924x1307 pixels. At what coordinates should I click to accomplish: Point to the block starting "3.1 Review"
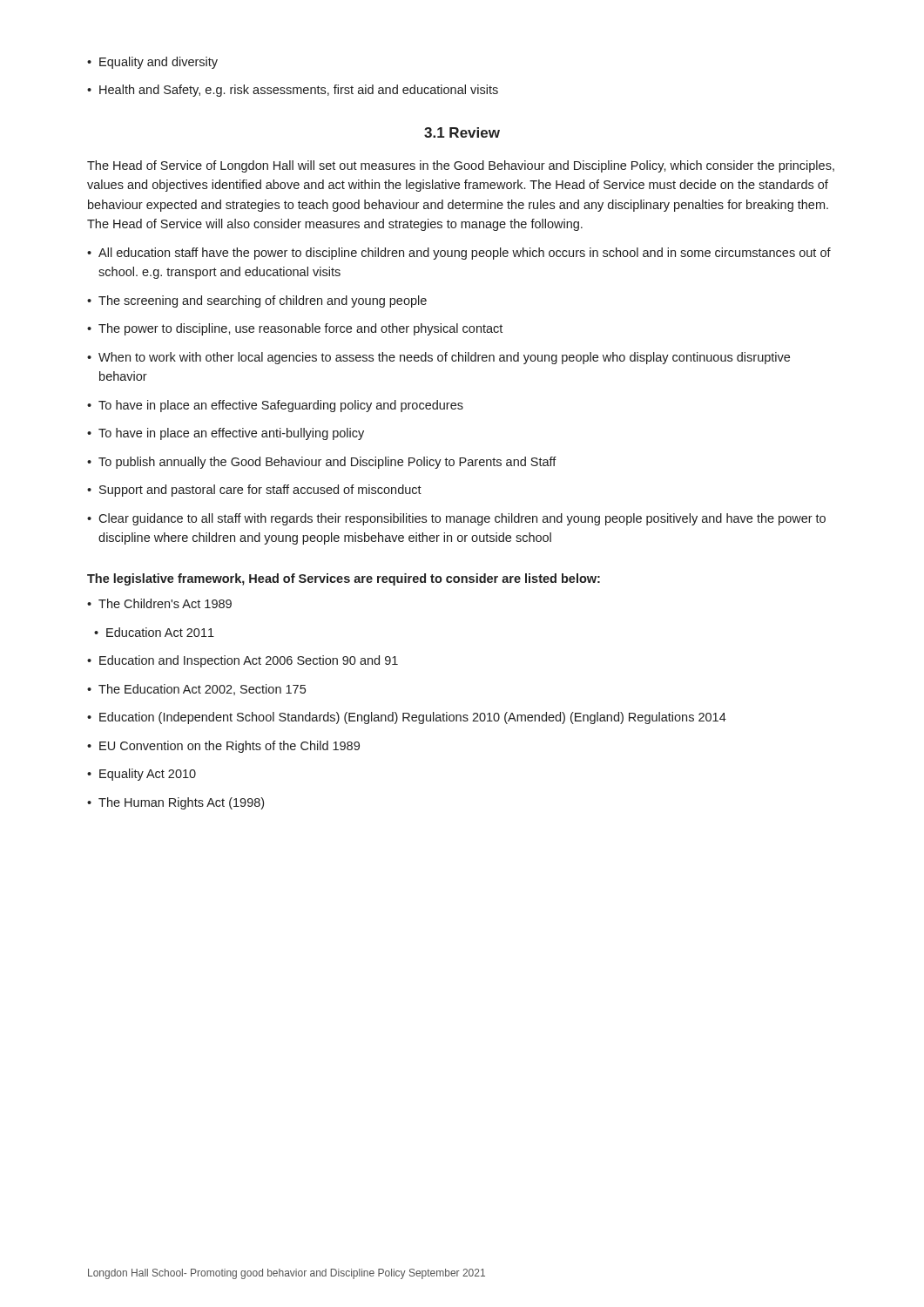(x=462, y=133)
